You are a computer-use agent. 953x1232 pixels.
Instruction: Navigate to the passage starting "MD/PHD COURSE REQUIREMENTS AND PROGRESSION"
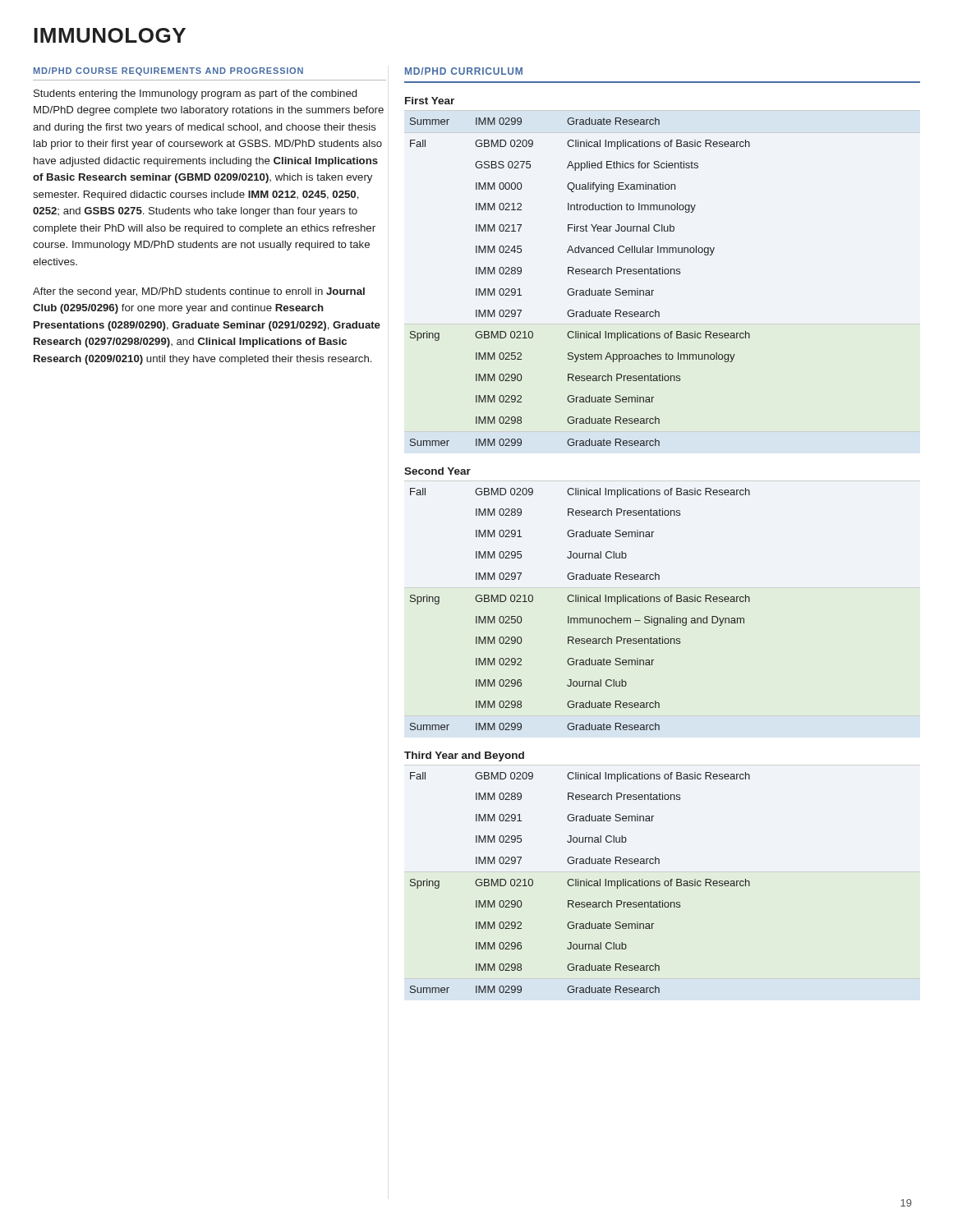tap(169, 71)
